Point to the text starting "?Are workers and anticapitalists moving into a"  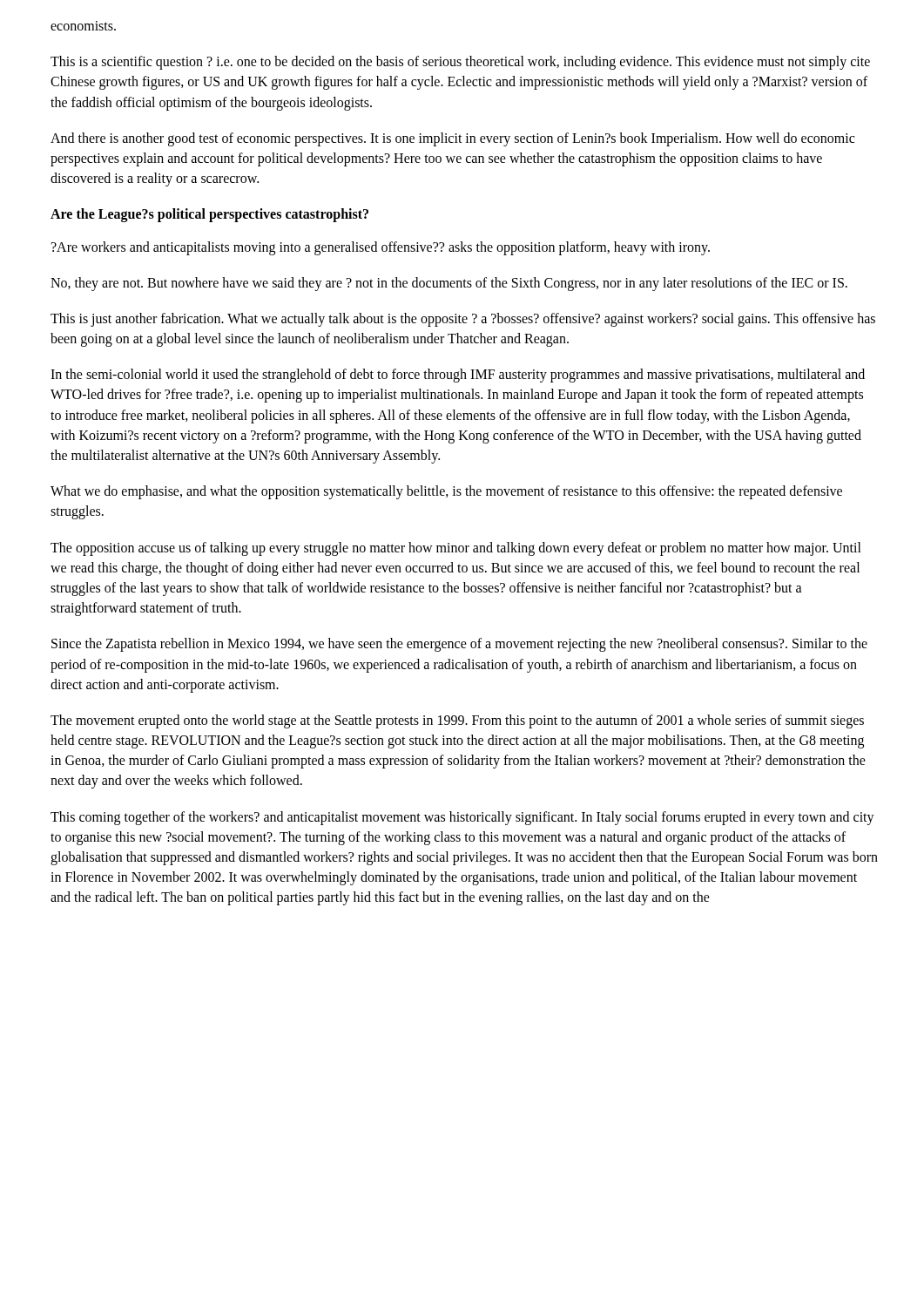point(381,247)
